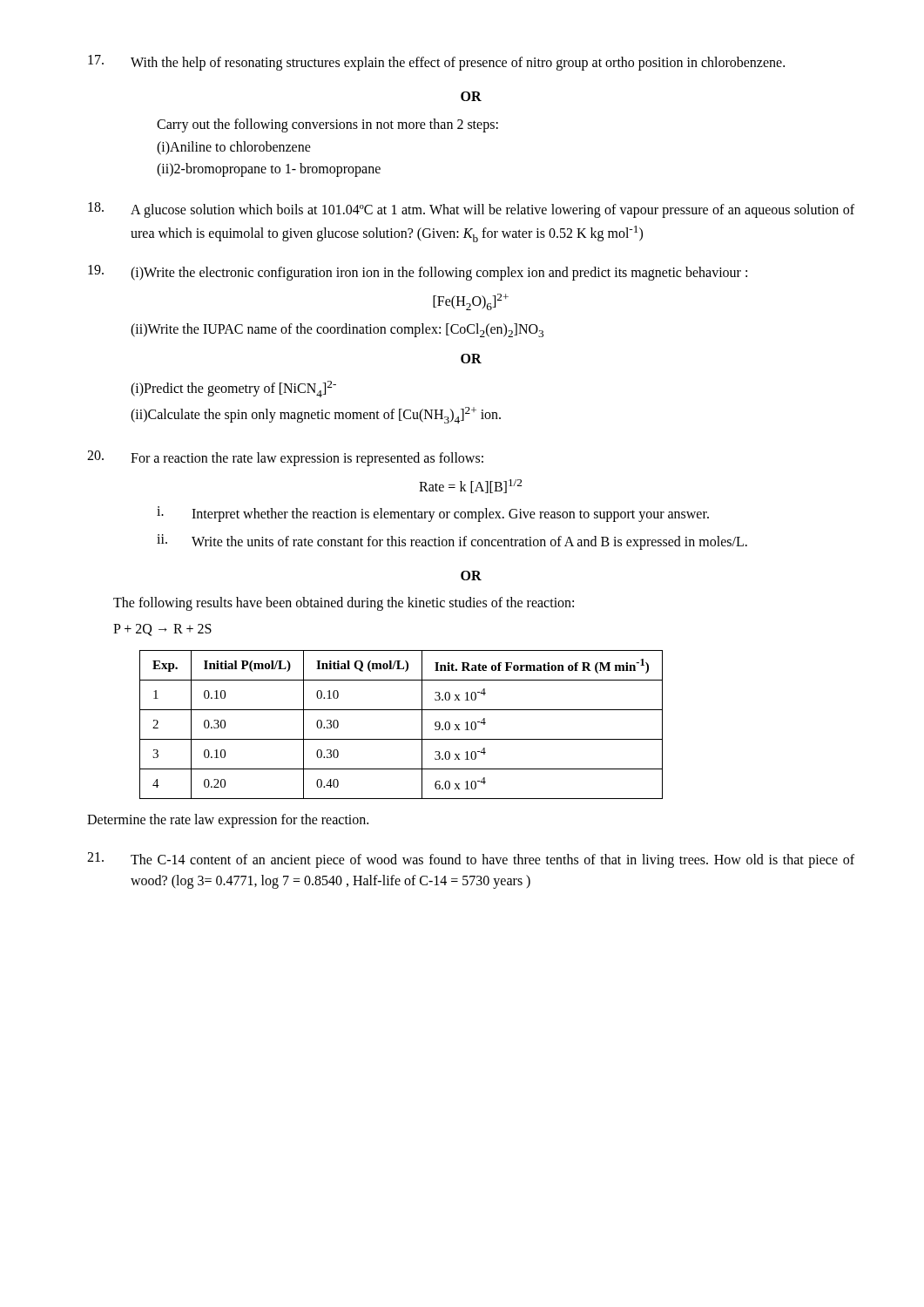
Task: Locate the element starting "20. For a reaction the"
Action: pos(471,458)
